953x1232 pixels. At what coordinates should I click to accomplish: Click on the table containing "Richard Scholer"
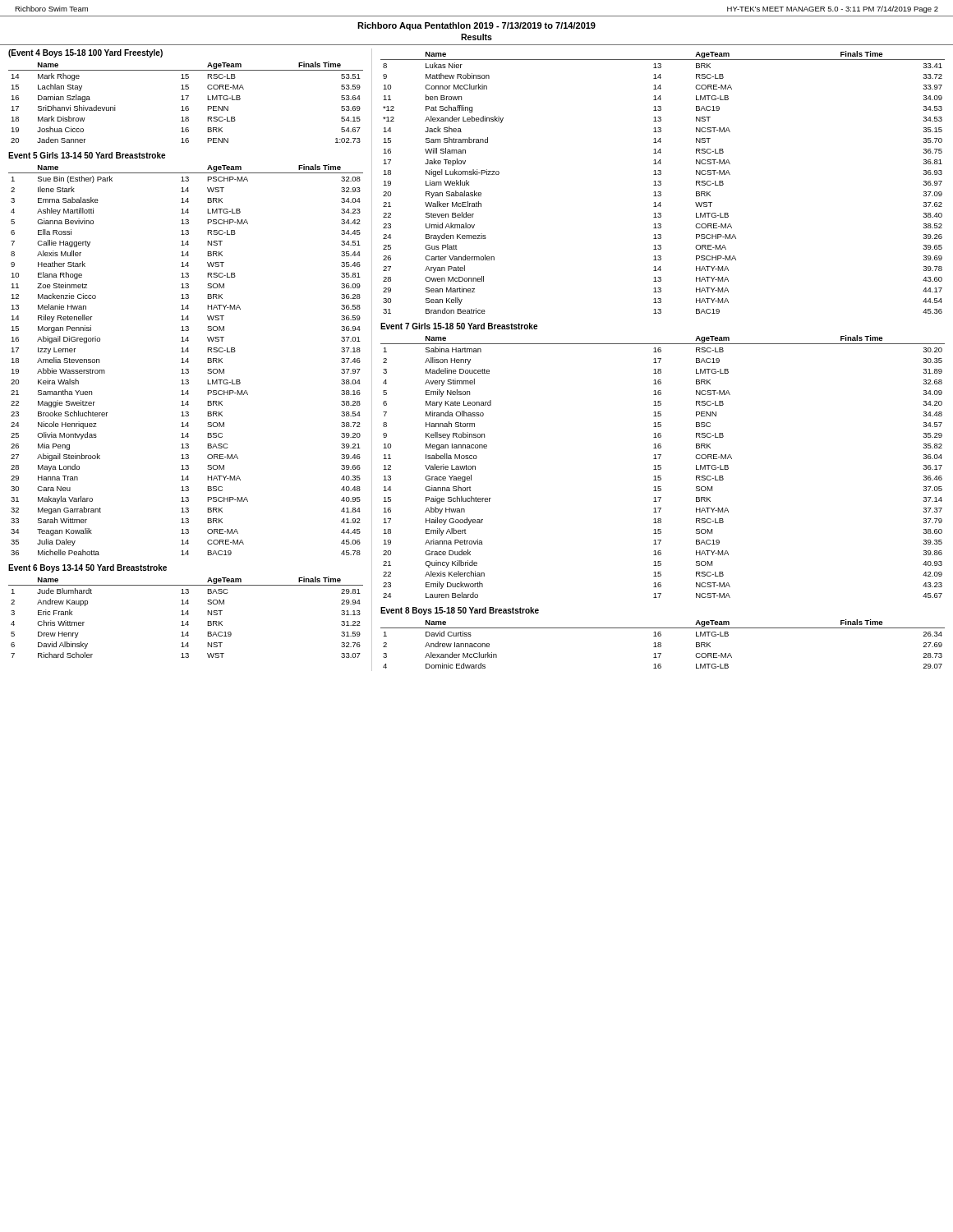tap(186, 617)
